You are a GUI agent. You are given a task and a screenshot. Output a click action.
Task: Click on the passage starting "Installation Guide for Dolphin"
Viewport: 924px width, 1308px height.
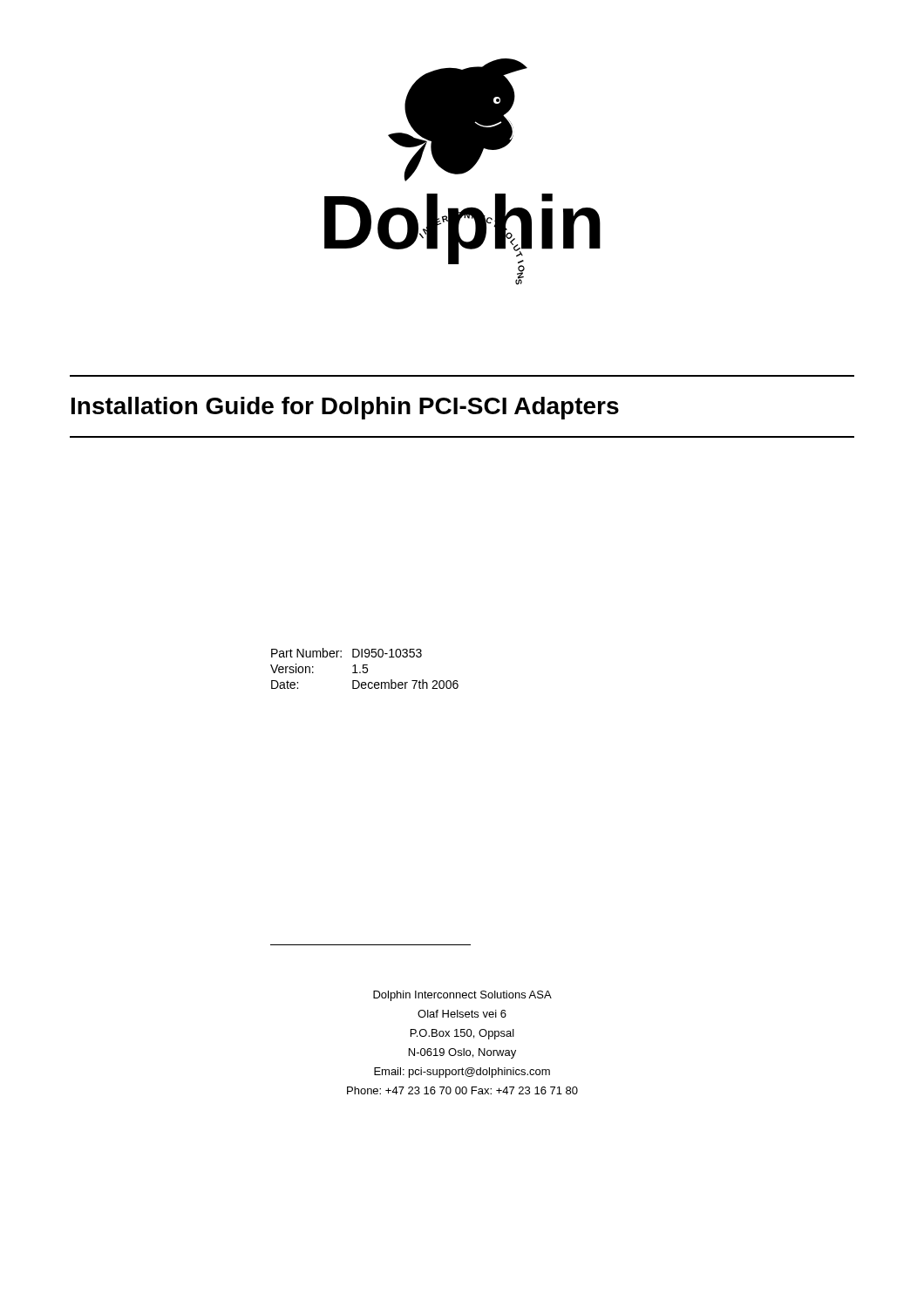point(462,406)
